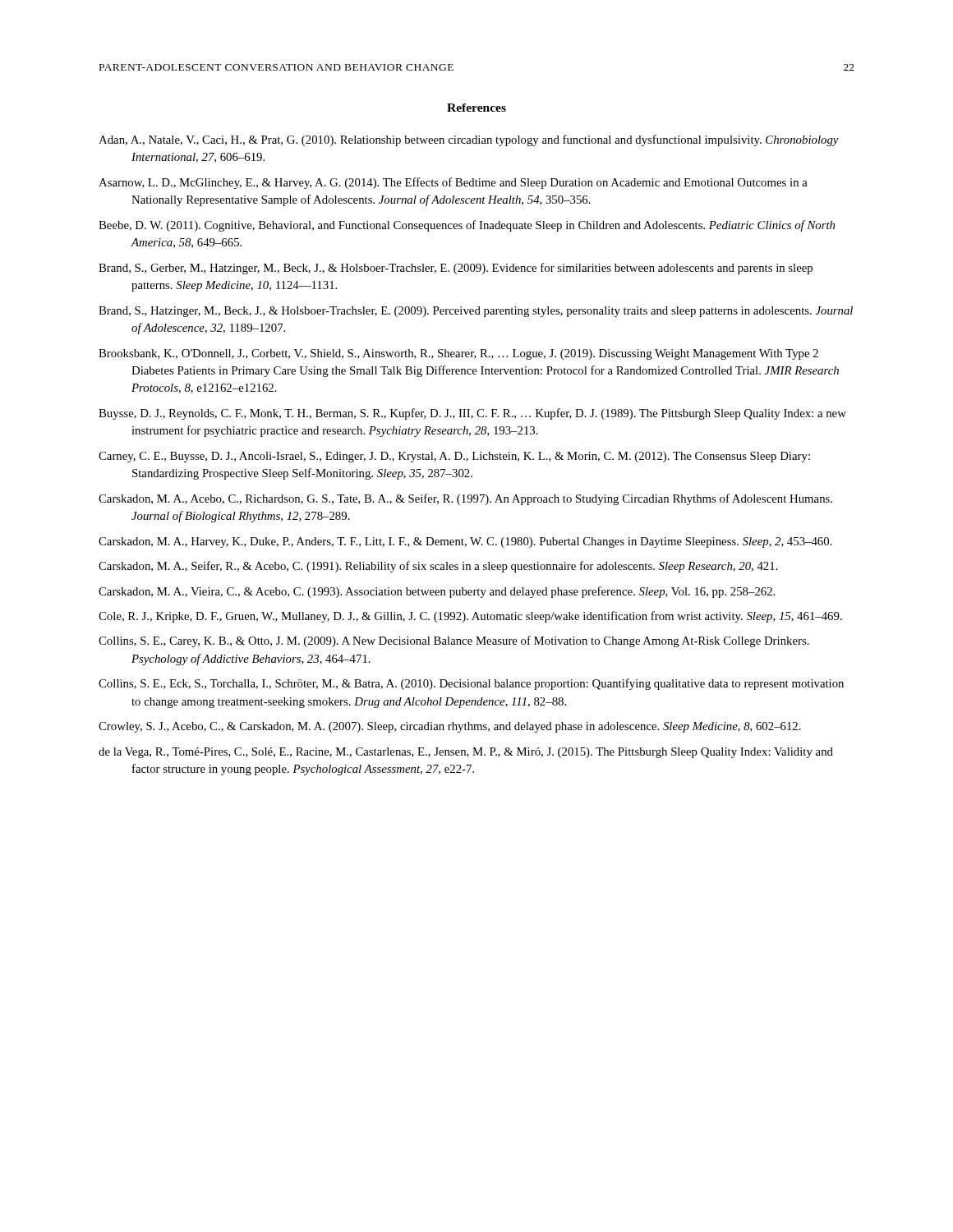Viewport: 953px width, 1232px height.
Task: Locate the block of text that opens with "Brand, S., Hatzinger, M.,"
Action: tap(476, 319)
